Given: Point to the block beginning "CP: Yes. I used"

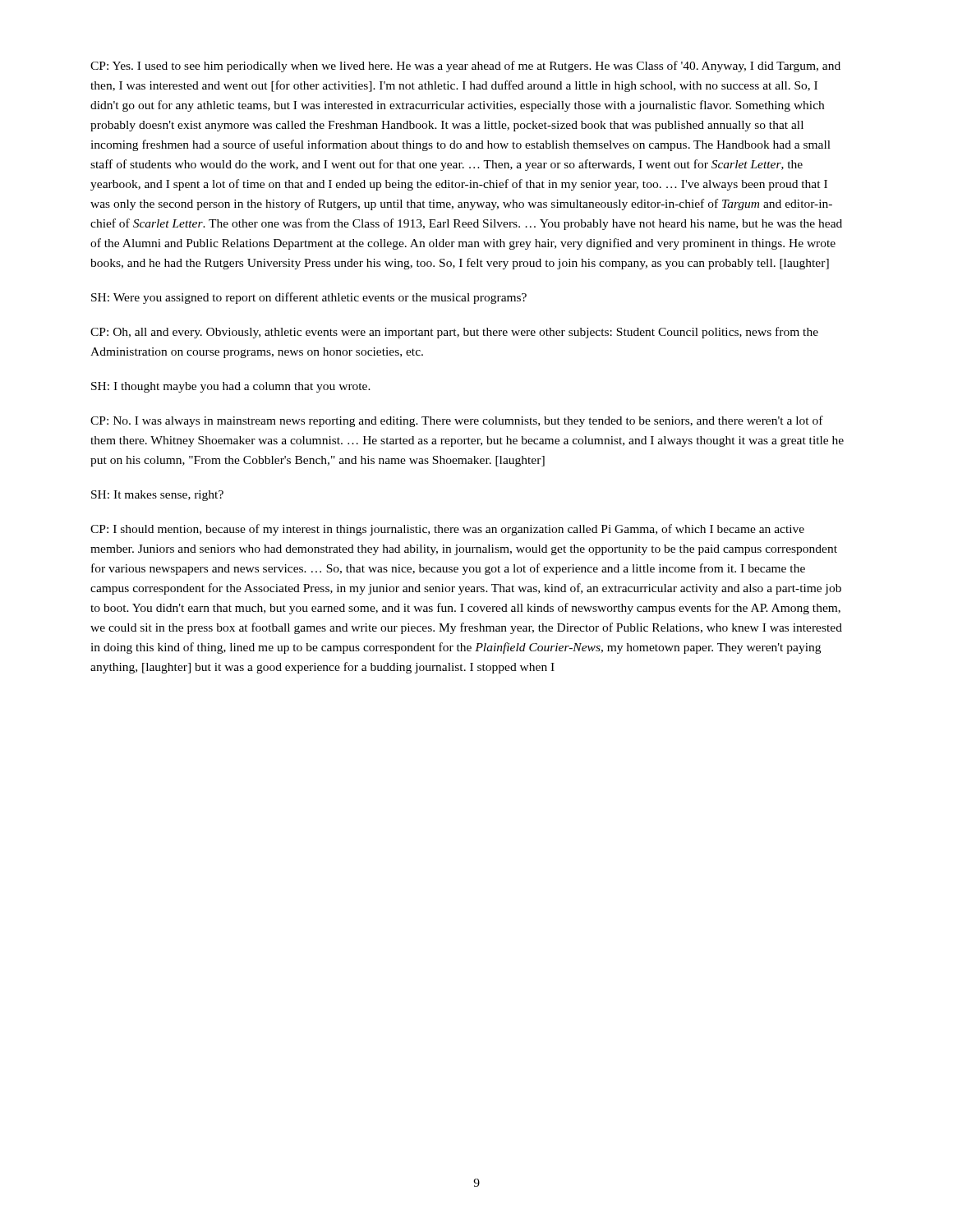Looking at the screenshot, I should click(x=466, y=164).
